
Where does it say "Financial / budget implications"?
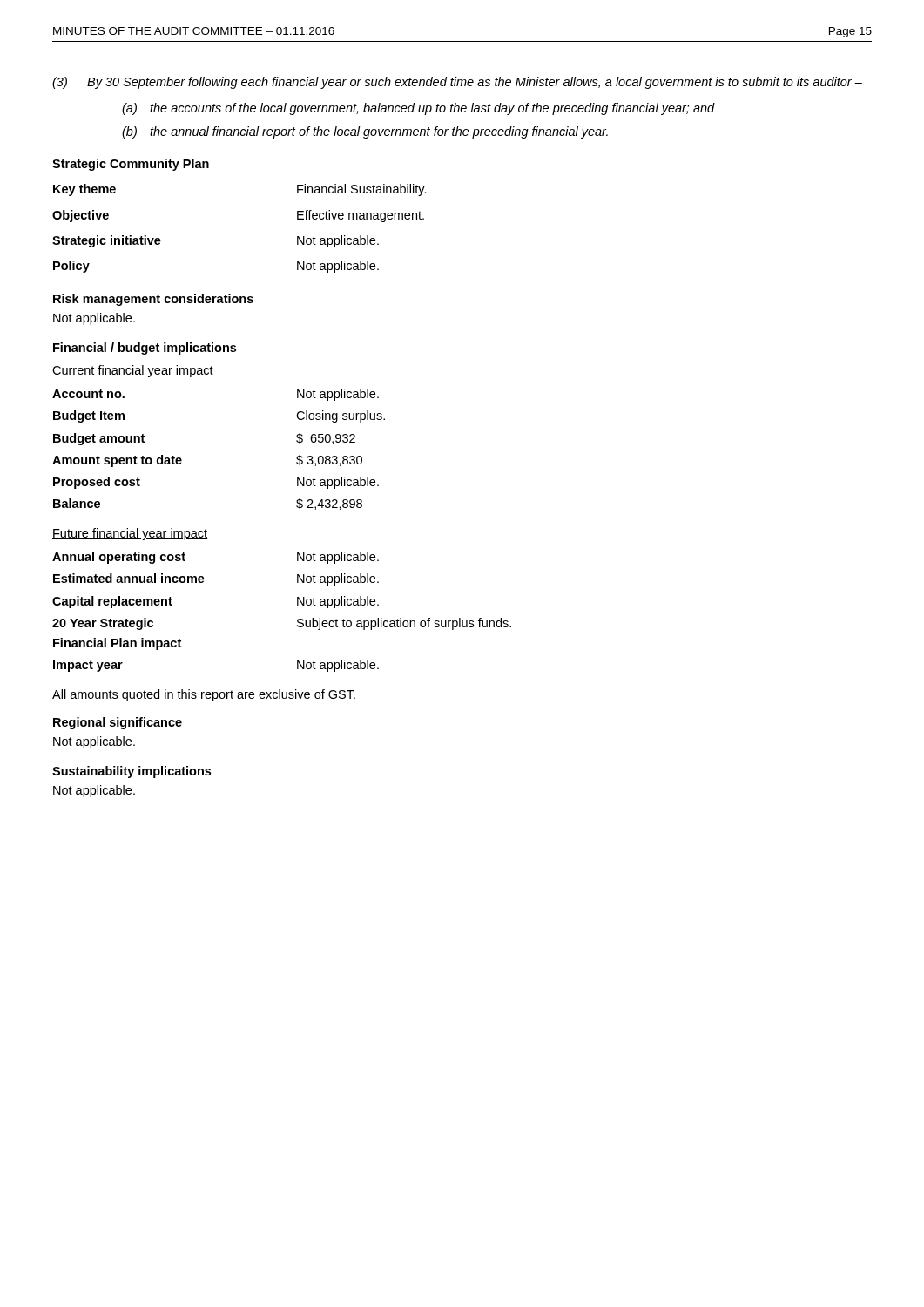(x=145, y=348)
